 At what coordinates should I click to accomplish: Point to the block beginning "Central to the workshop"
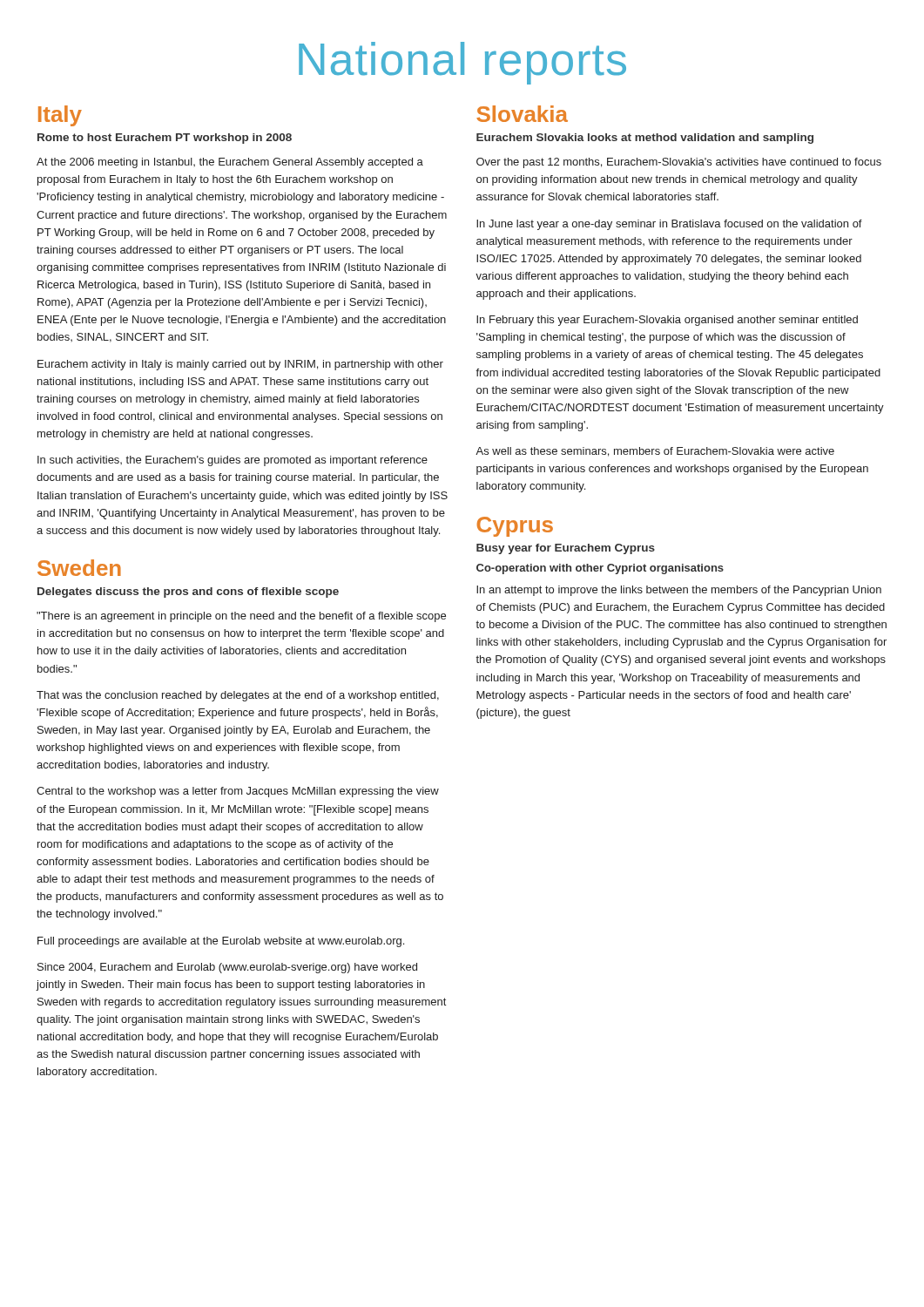click(240, 852)
